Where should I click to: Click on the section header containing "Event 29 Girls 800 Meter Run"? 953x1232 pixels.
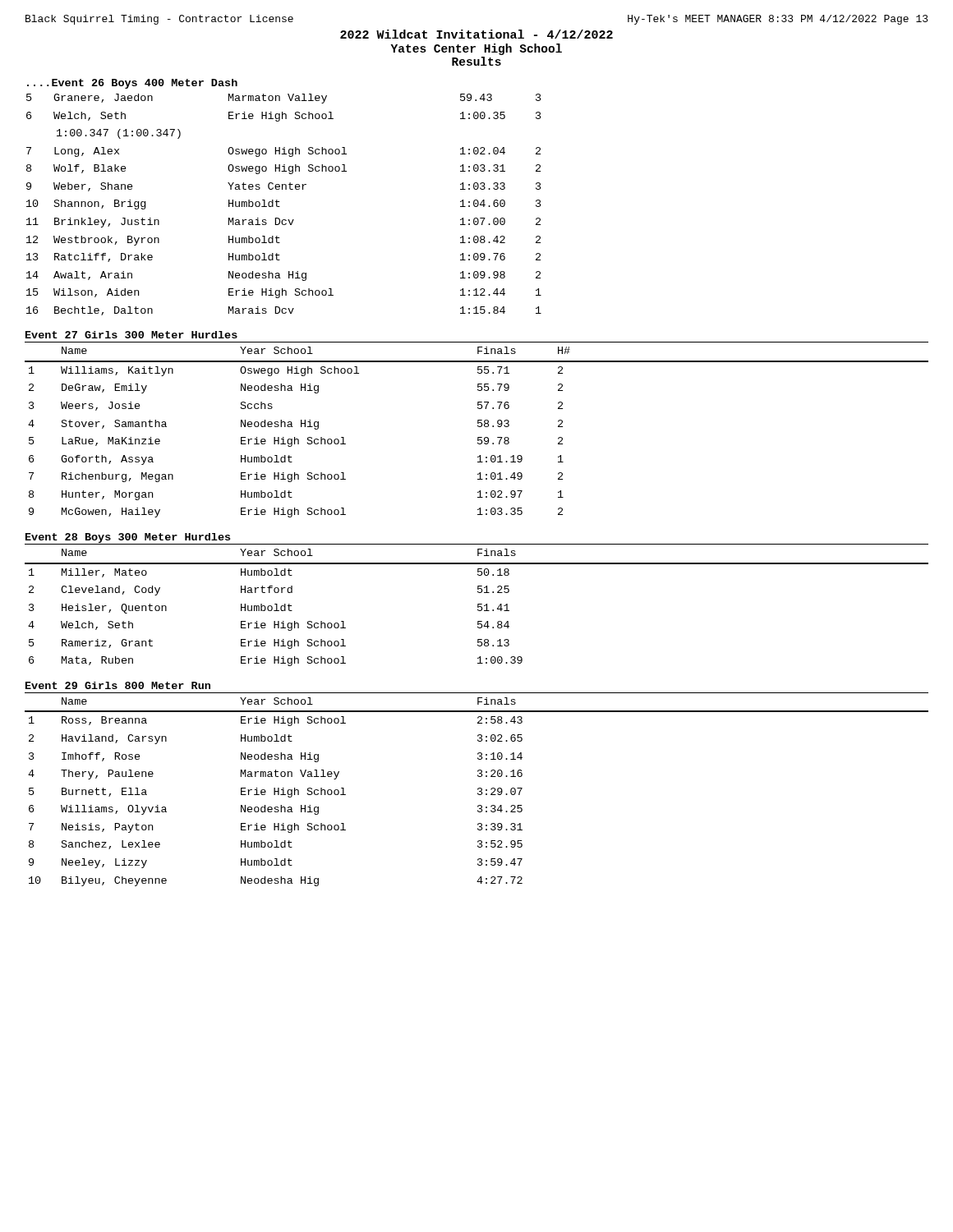click(118, 686)
